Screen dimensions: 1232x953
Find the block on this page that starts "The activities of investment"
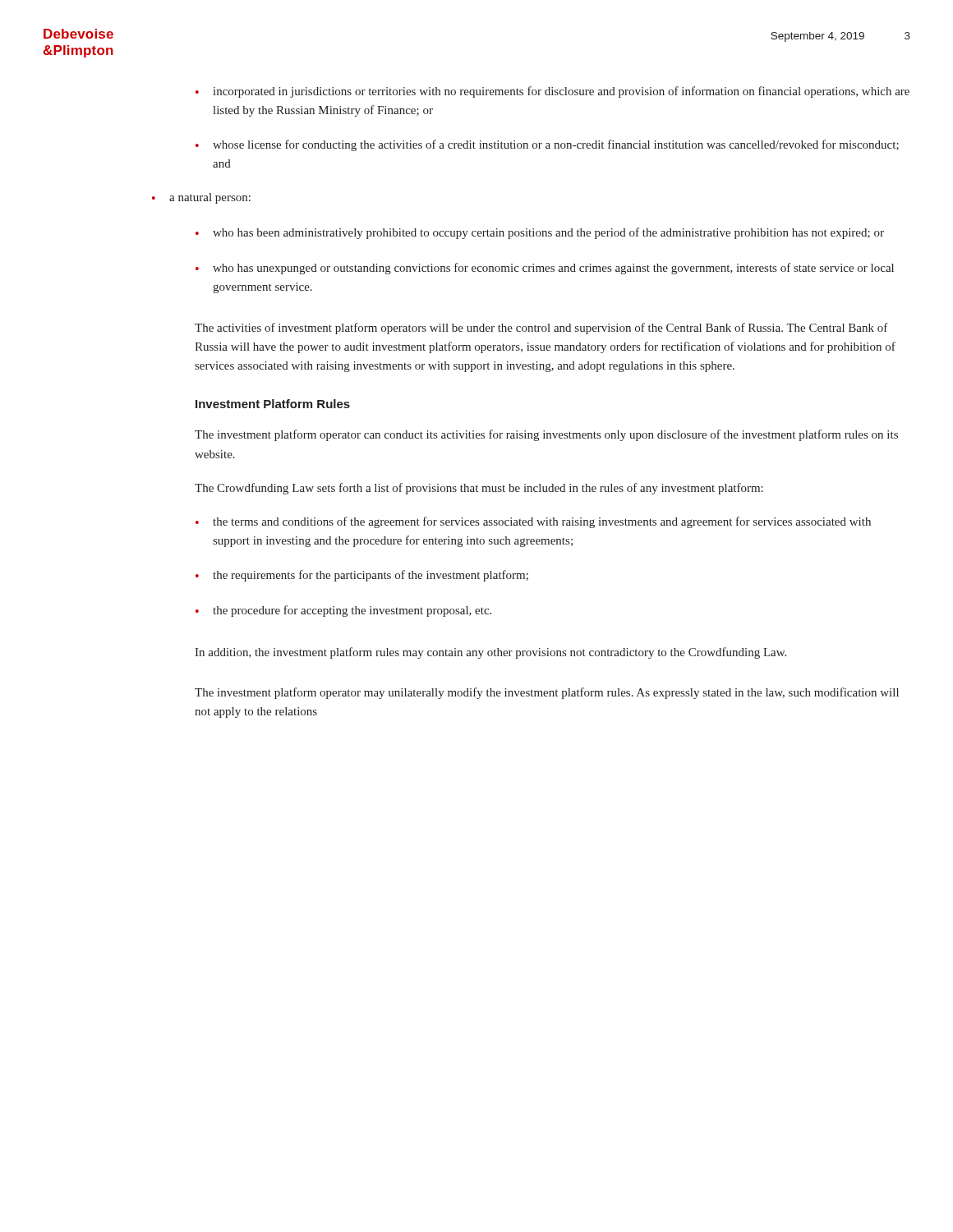(x=545, y=346)
